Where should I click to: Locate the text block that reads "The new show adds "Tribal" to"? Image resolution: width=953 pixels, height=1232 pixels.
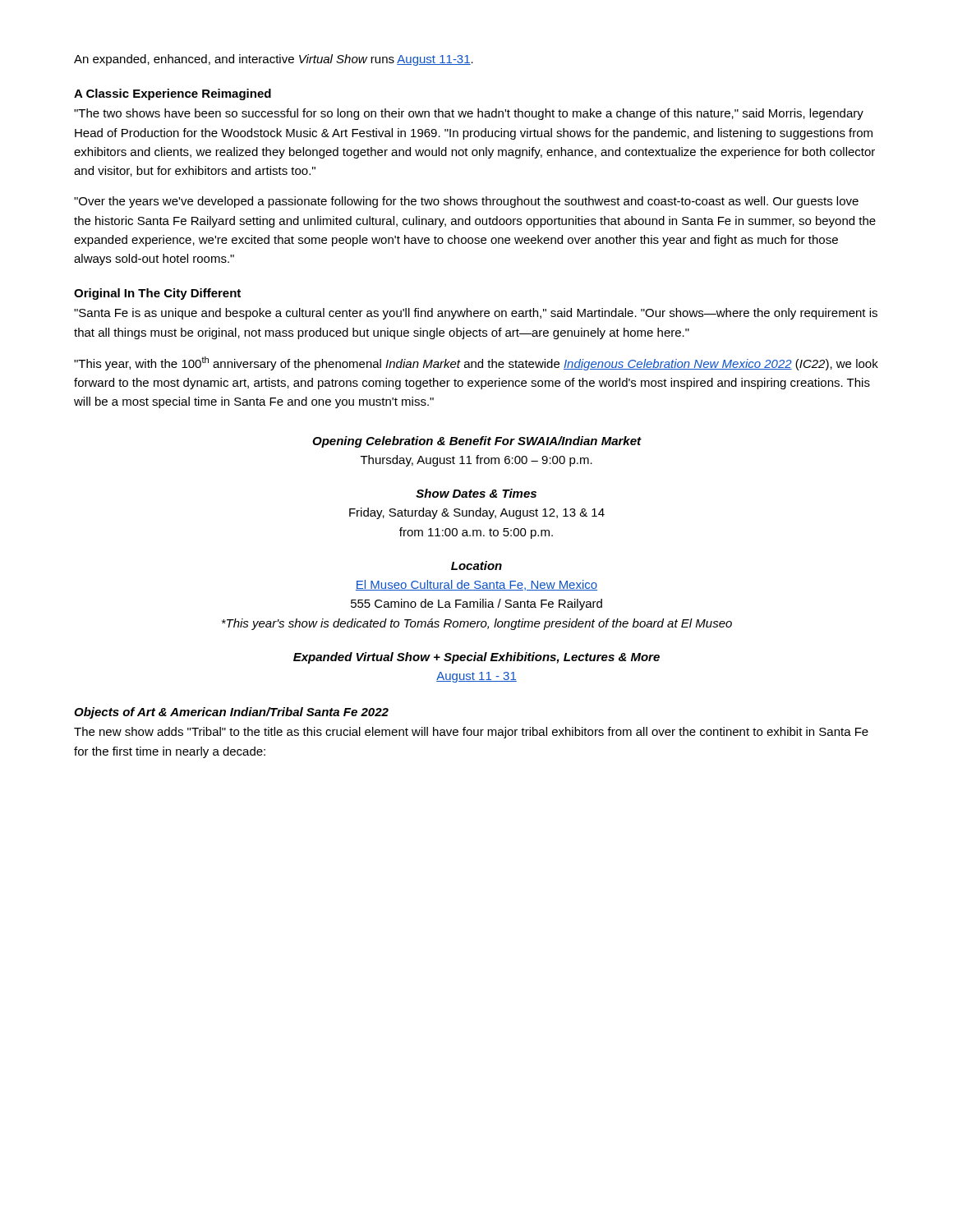[476, 741]
